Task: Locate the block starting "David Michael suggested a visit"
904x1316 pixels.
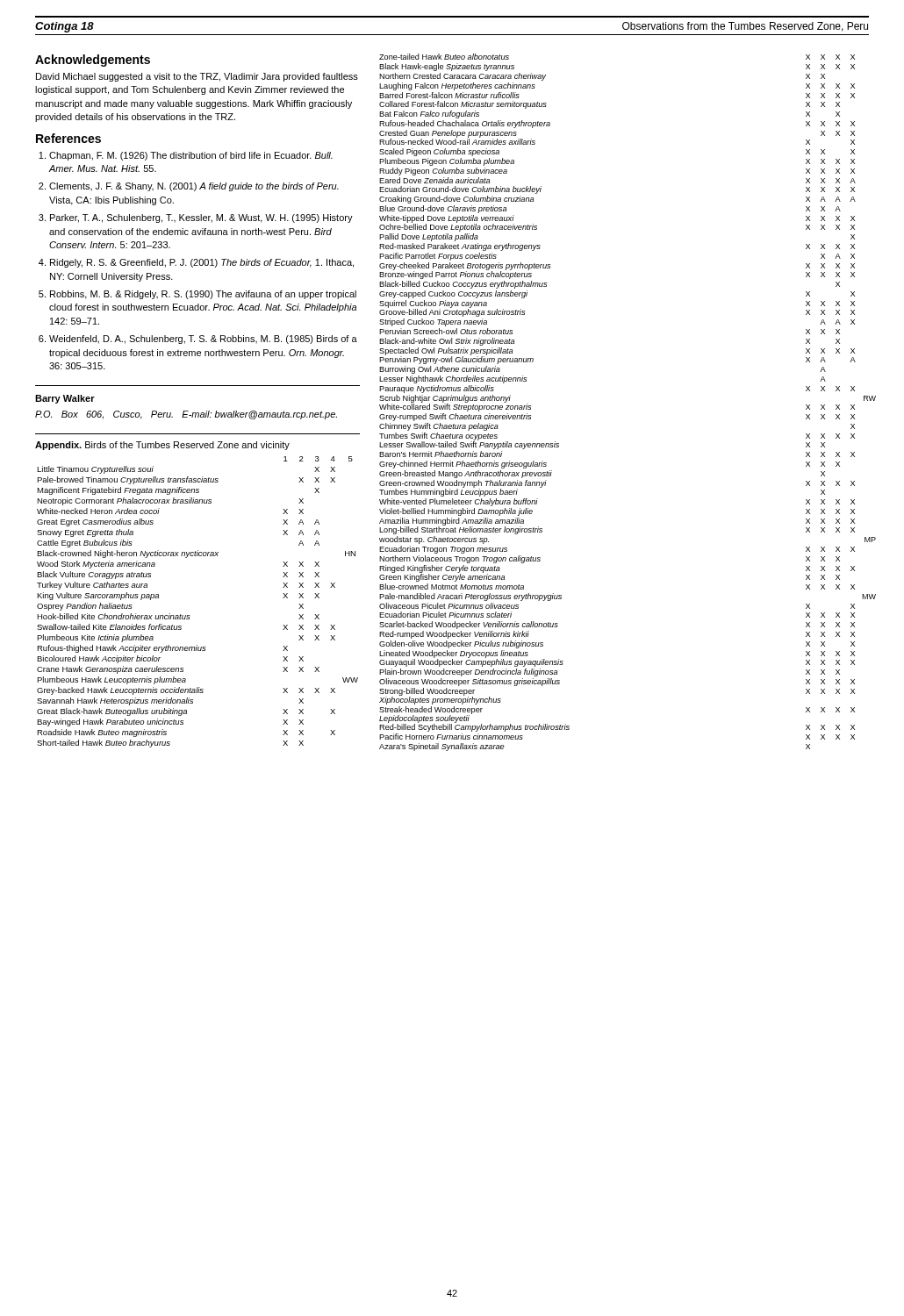Action: pos(197,97)
